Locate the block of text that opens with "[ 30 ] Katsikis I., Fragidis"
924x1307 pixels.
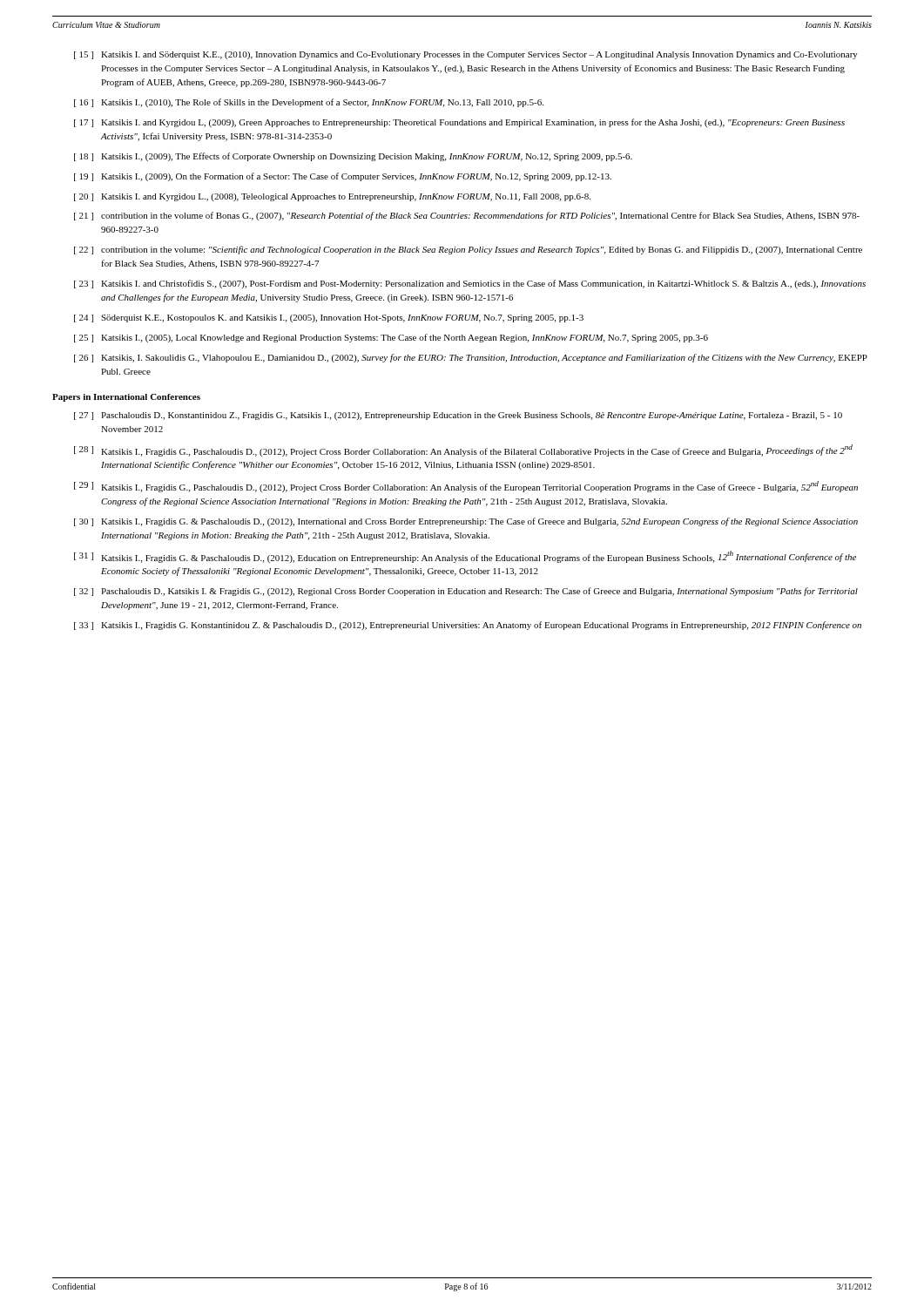point(462,529)
